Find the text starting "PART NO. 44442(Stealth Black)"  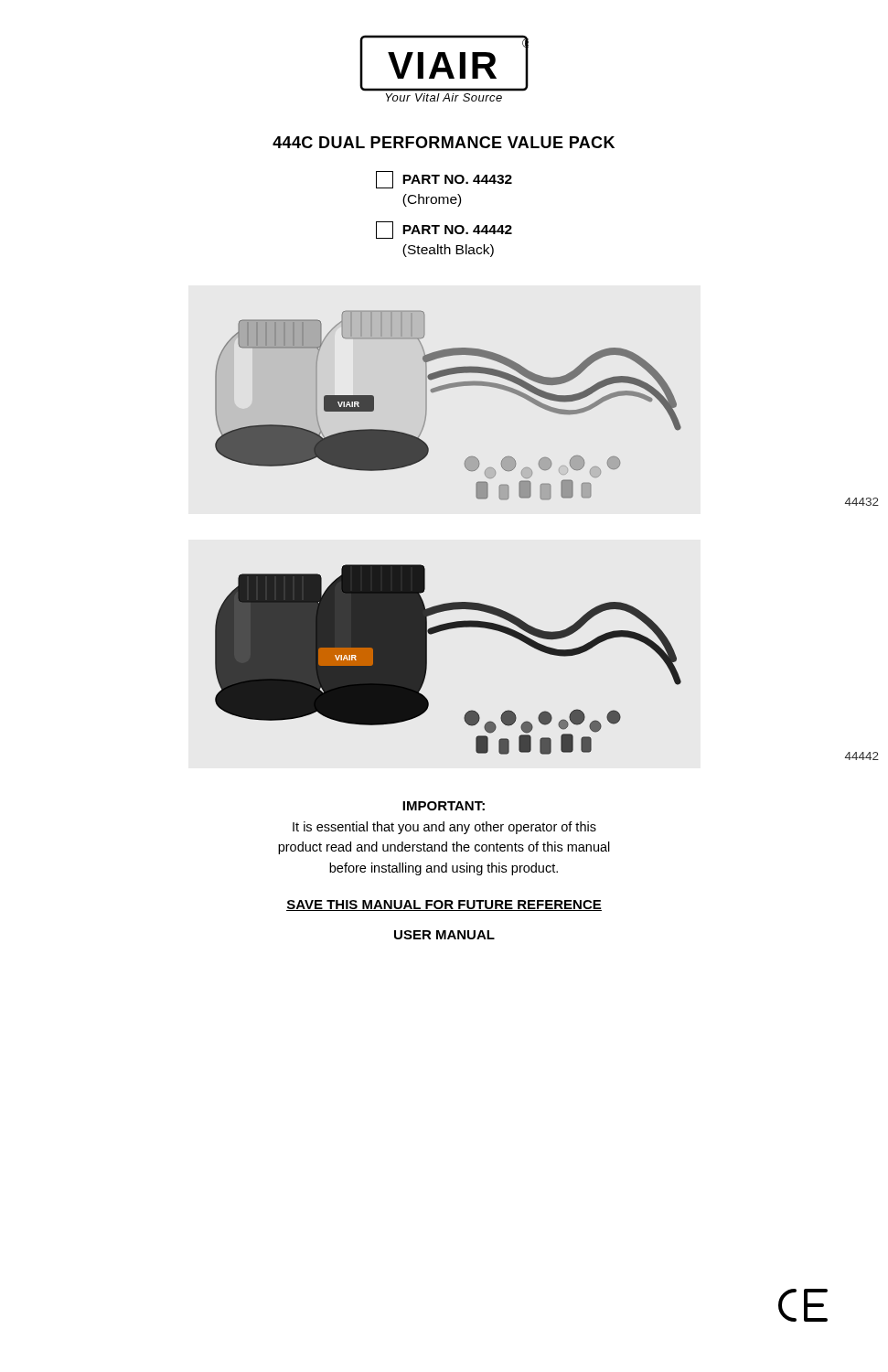click(x=444, y=240)
